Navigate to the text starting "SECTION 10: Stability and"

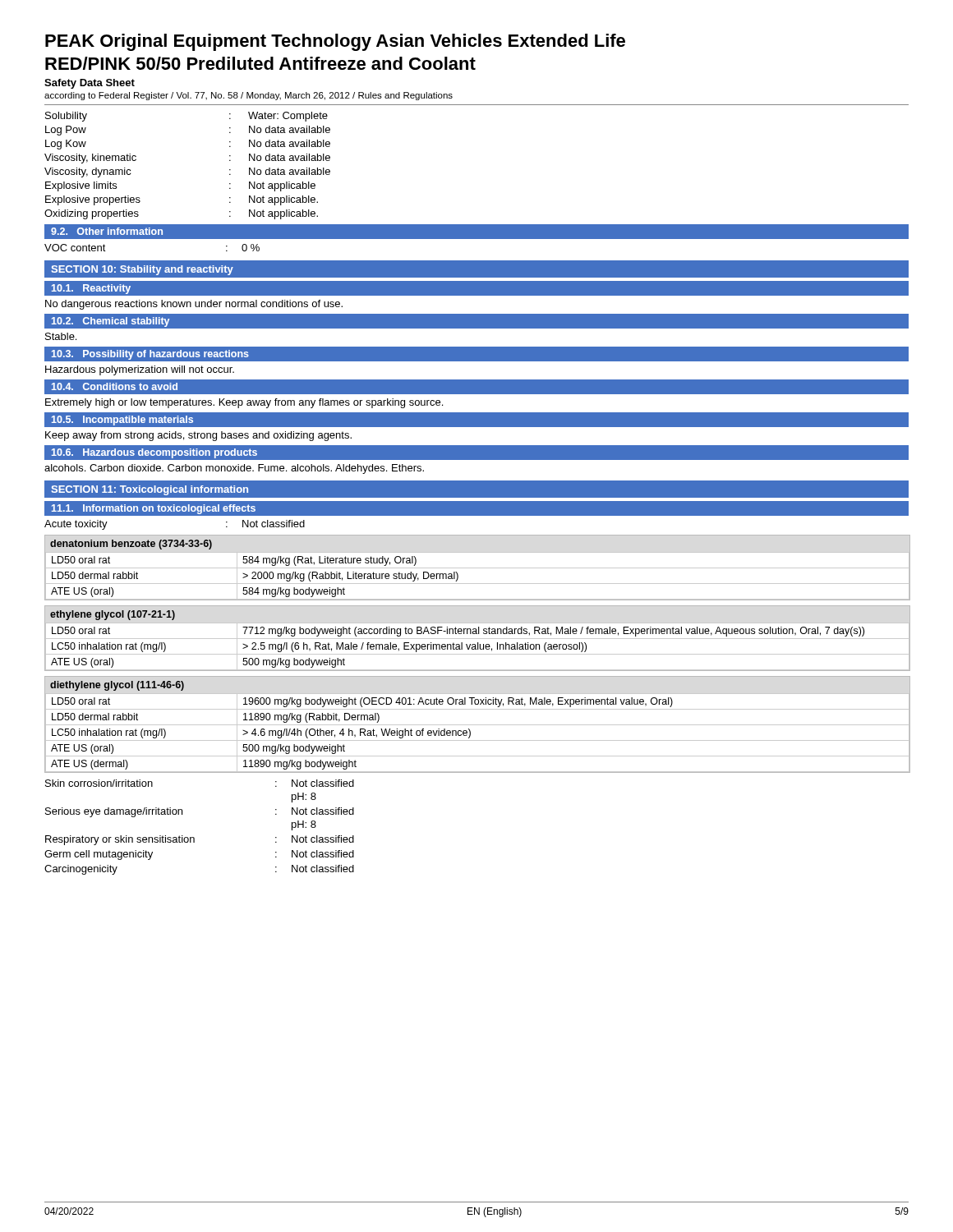(476, 269)
